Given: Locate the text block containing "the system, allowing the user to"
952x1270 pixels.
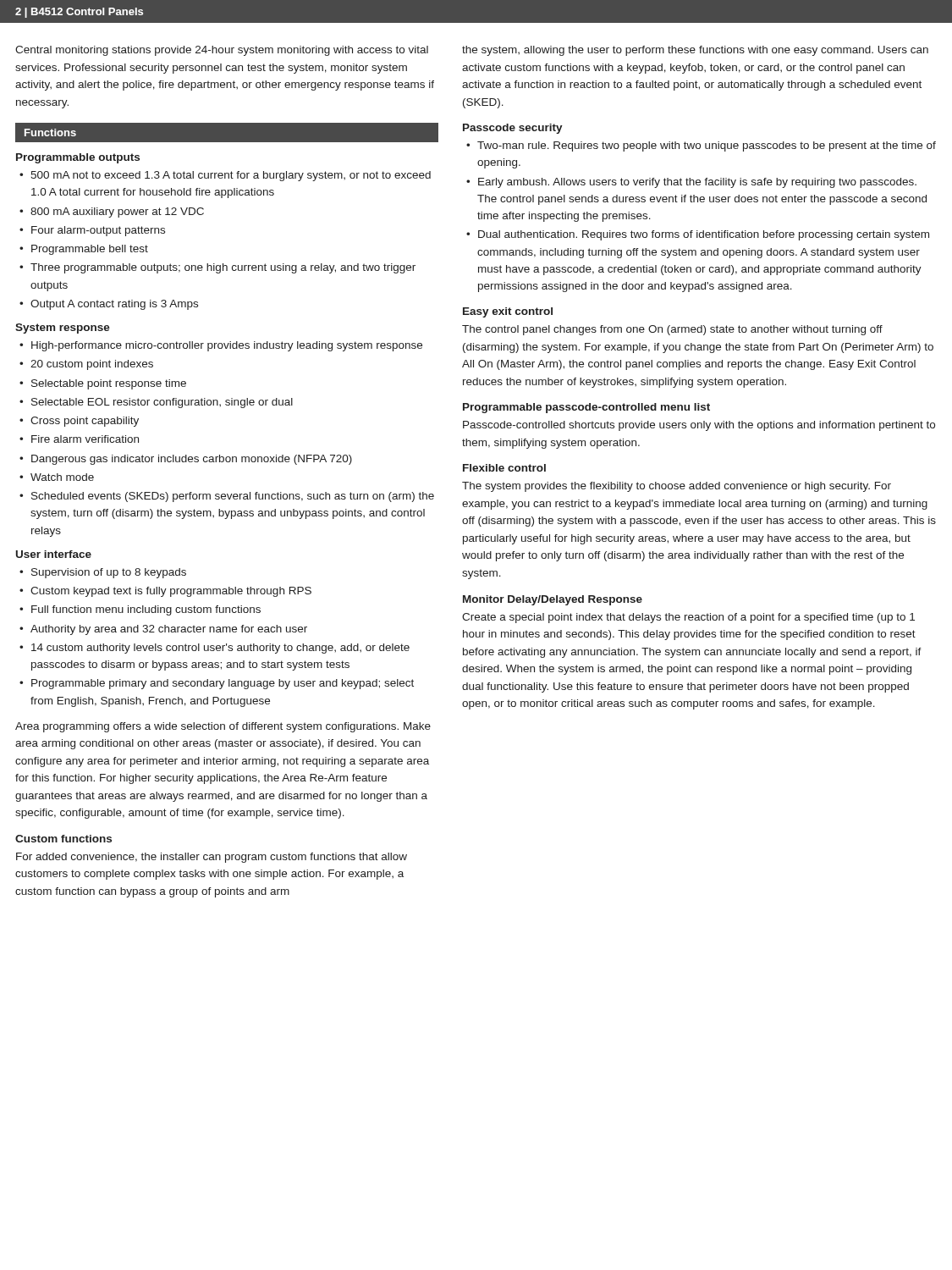Looking at the screenshot, I should [695, 76].
